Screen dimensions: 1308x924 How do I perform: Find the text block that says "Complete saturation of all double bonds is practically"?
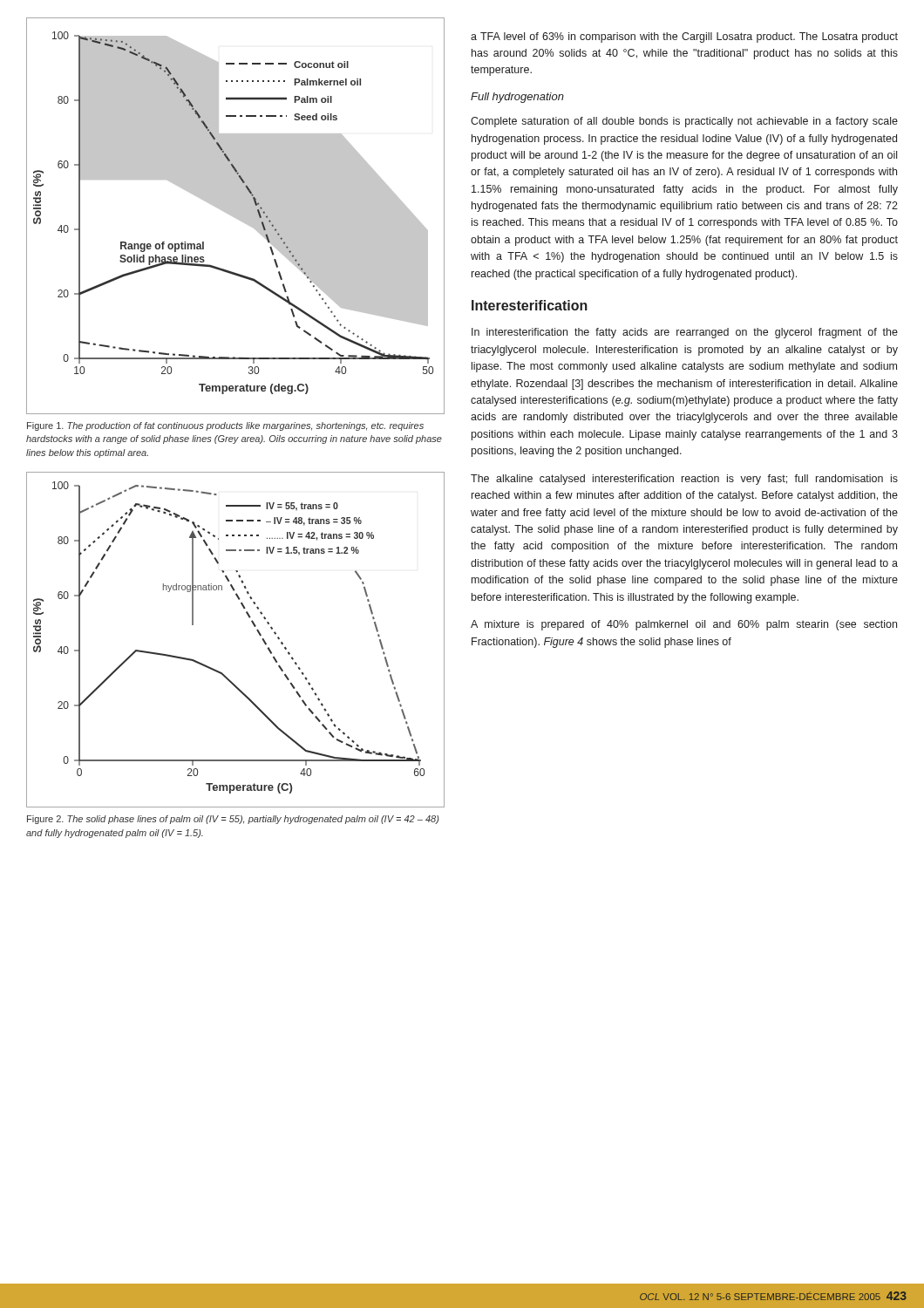pyautogui.click(x=684, y=198)
